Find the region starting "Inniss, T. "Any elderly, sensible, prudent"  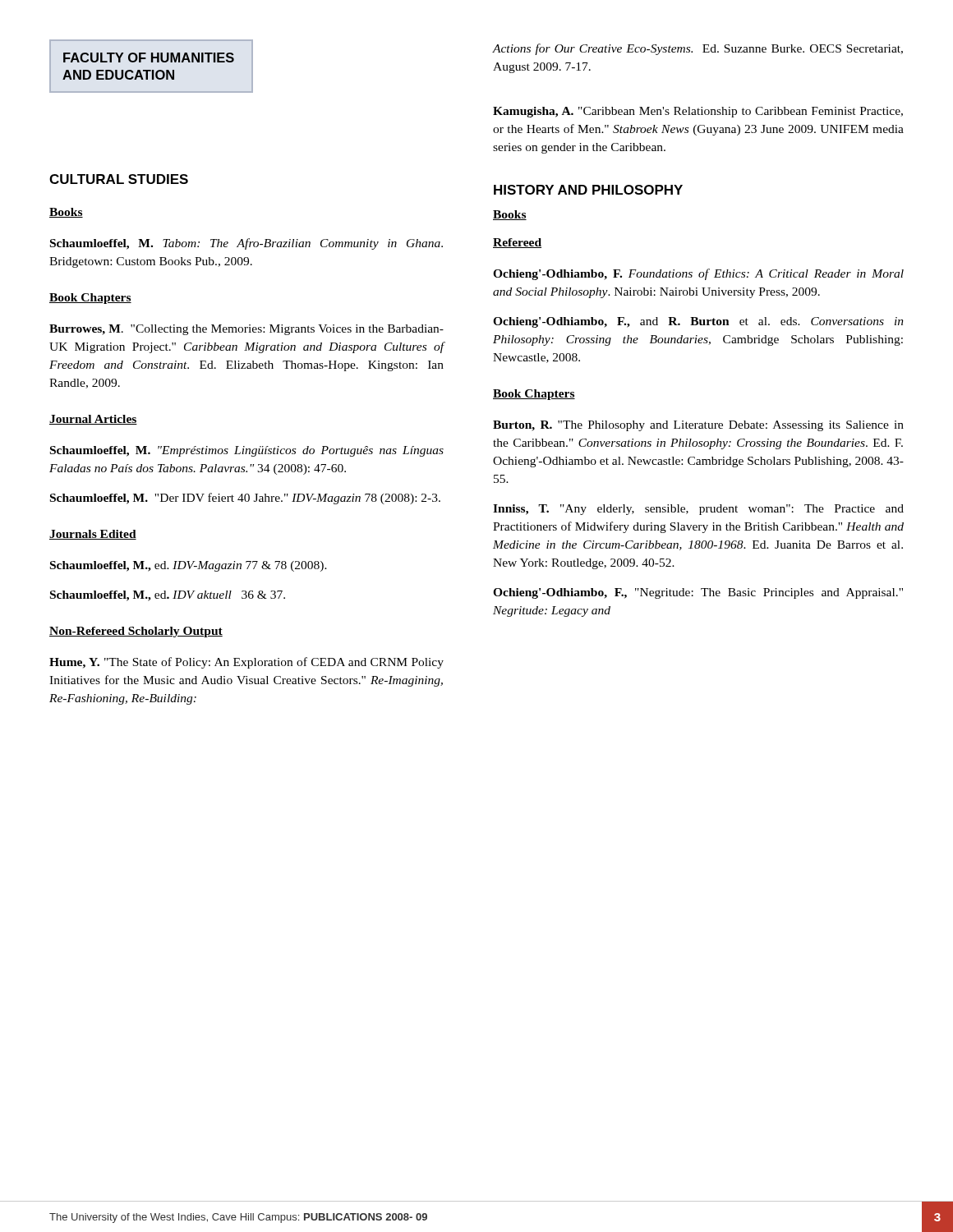point(698,535)
